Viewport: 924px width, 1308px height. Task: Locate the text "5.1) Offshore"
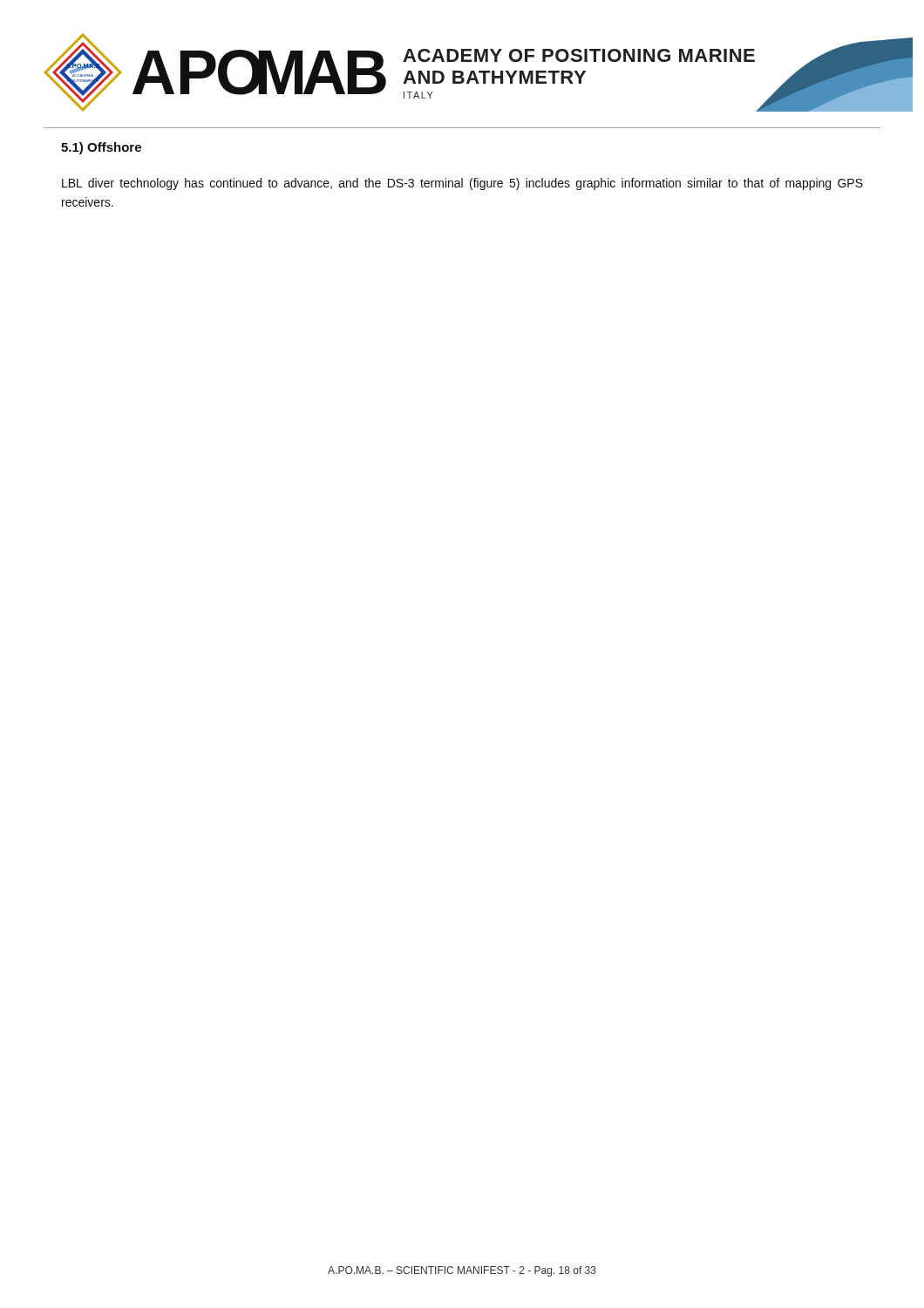tap(101, 147)
